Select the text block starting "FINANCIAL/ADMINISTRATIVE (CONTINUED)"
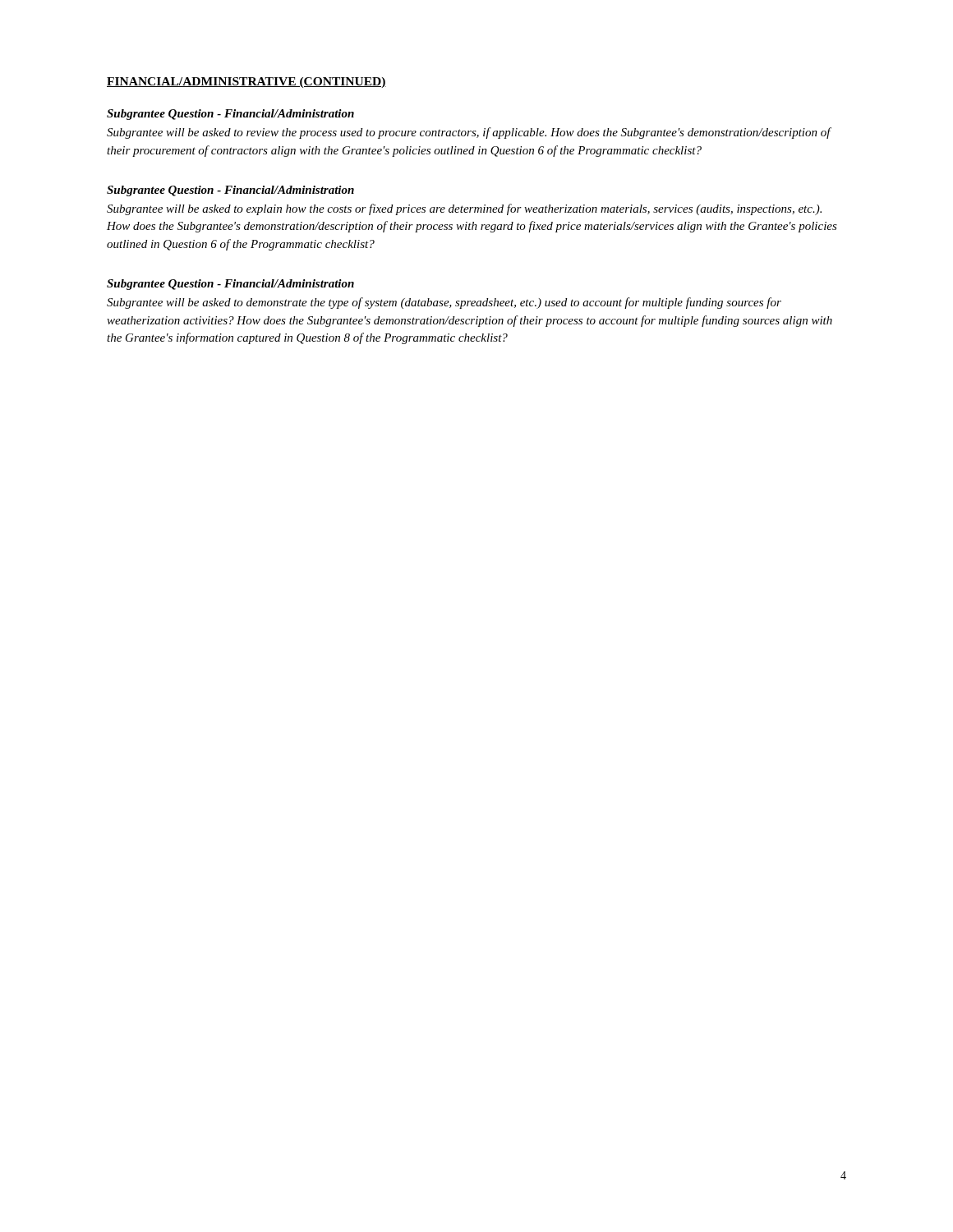The image size is (953, 1232). click(246, 81)
